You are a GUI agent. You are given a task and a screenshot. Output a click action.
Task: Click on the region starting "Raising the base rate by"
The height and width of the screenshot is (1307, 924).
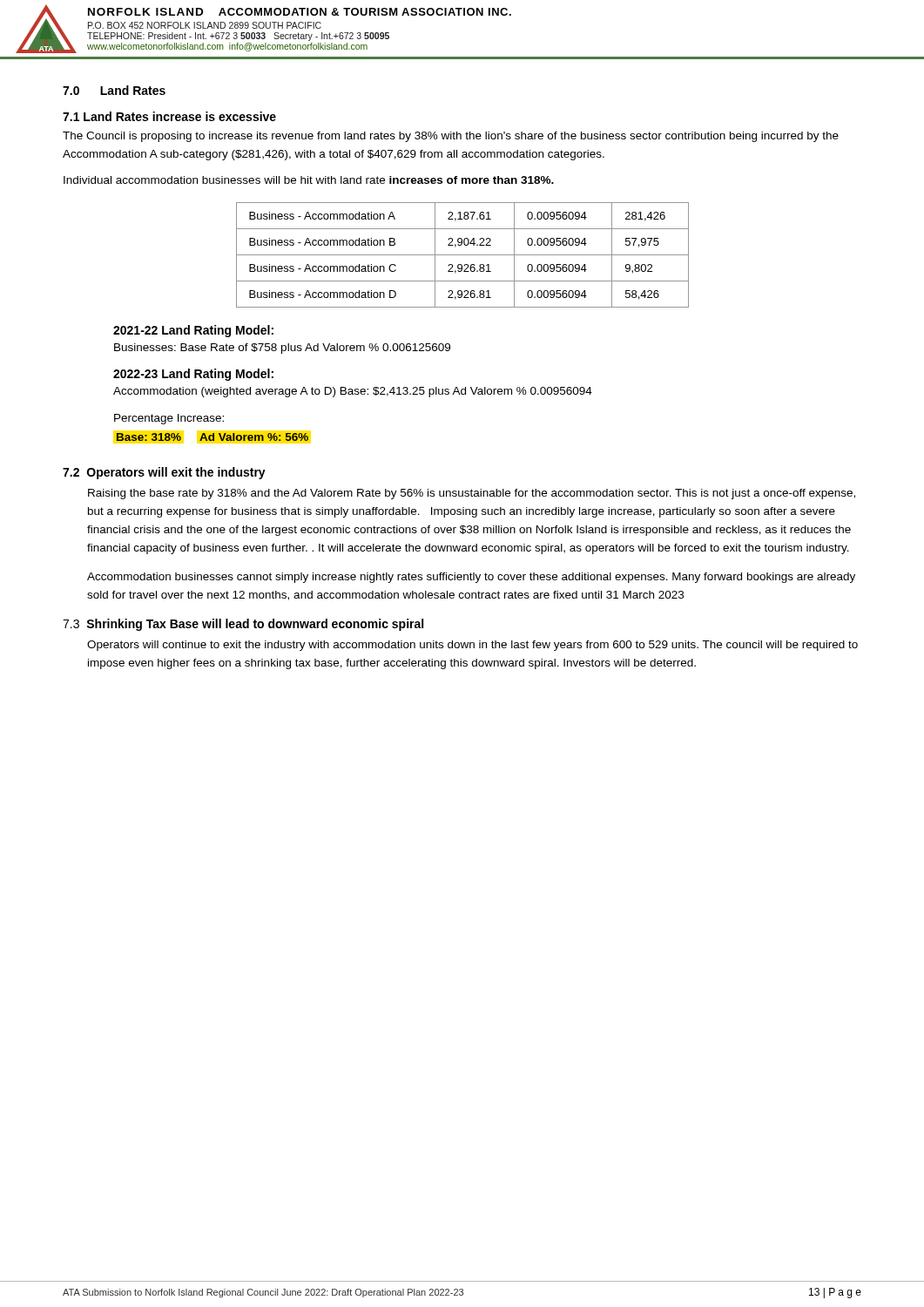click(x=472, y=520)
